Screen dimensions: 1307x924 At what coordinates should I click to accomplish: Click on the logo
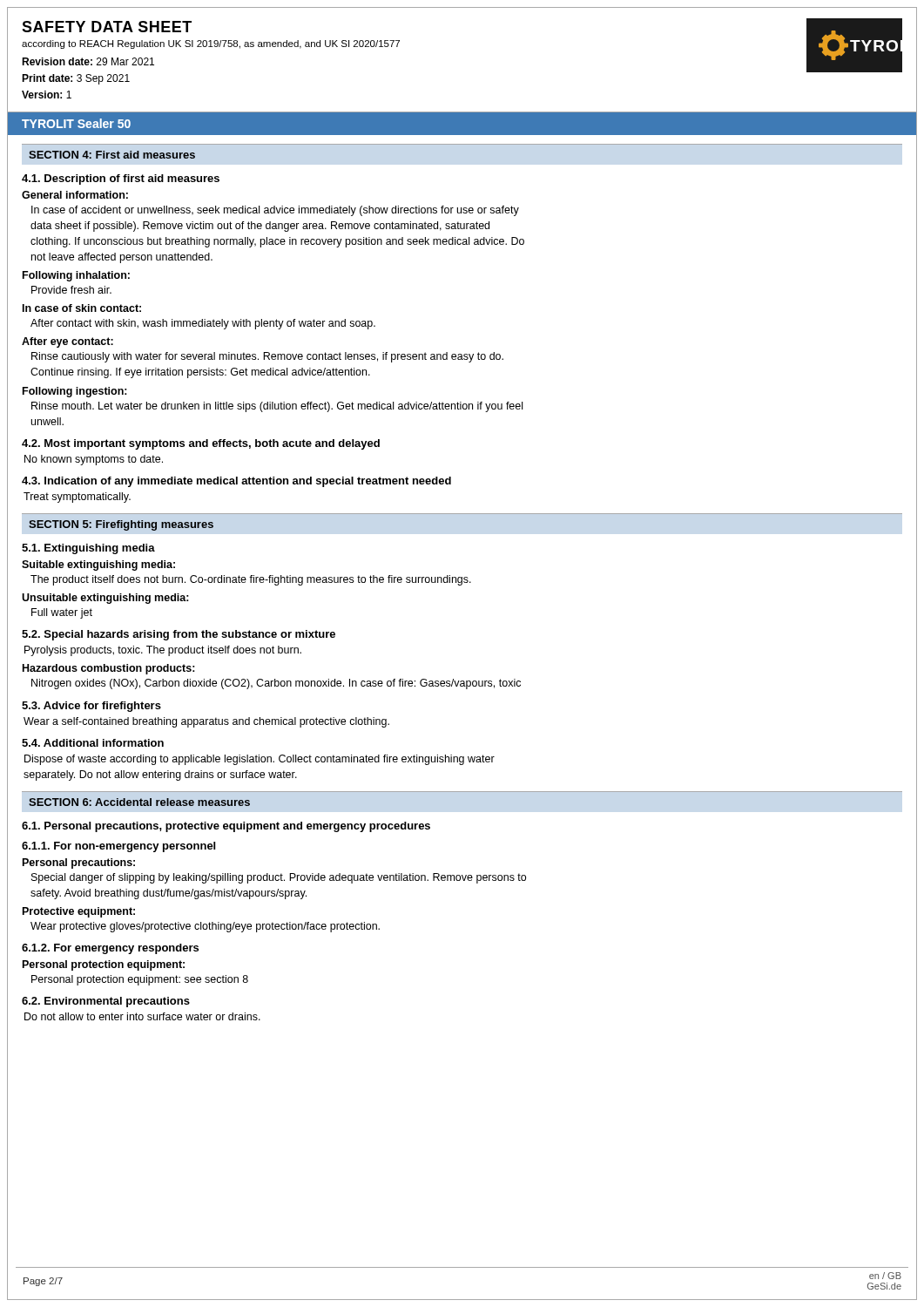[x=854, y=47]
